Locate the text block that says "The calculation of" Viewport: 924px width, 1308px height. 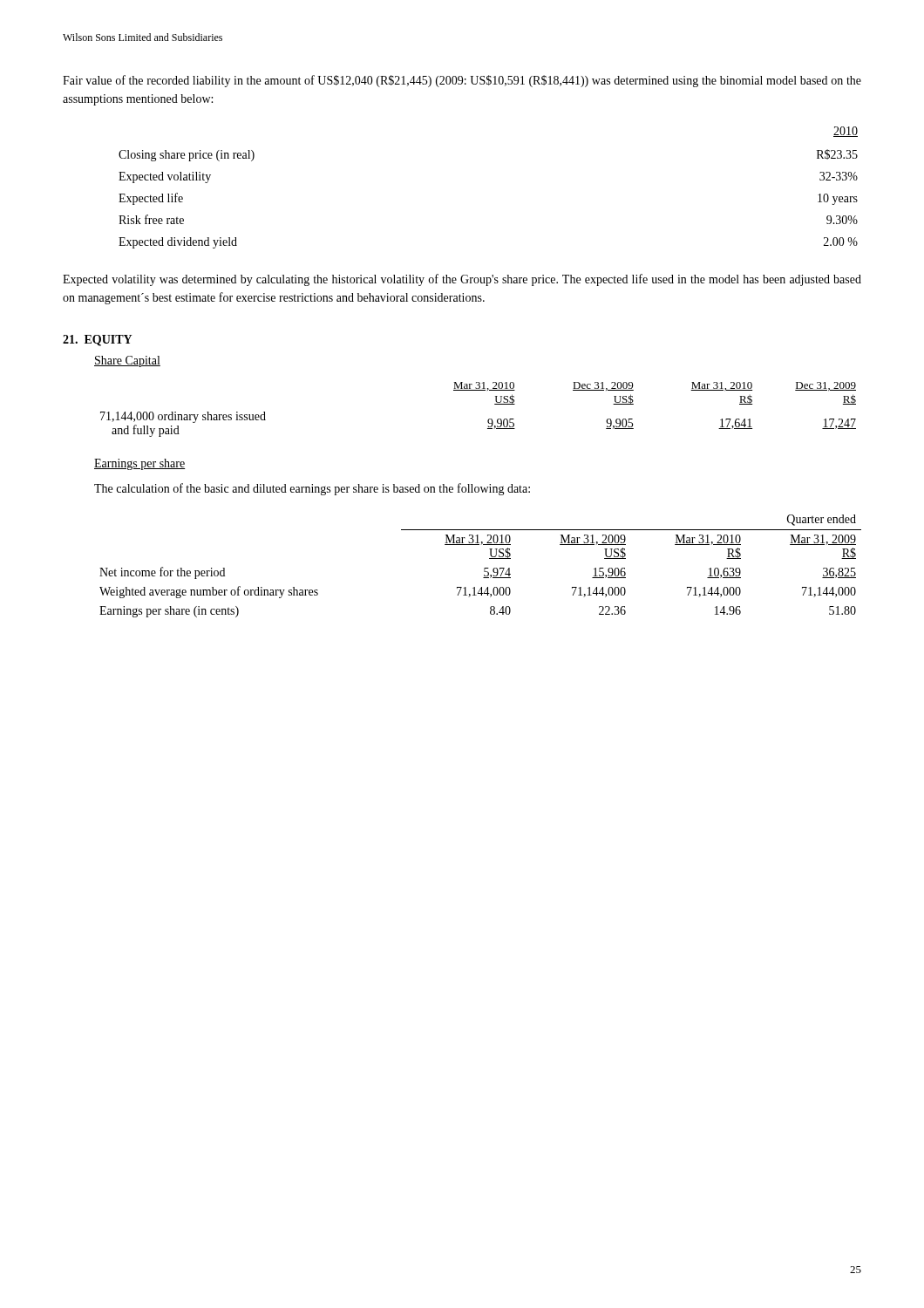(313, 489)
